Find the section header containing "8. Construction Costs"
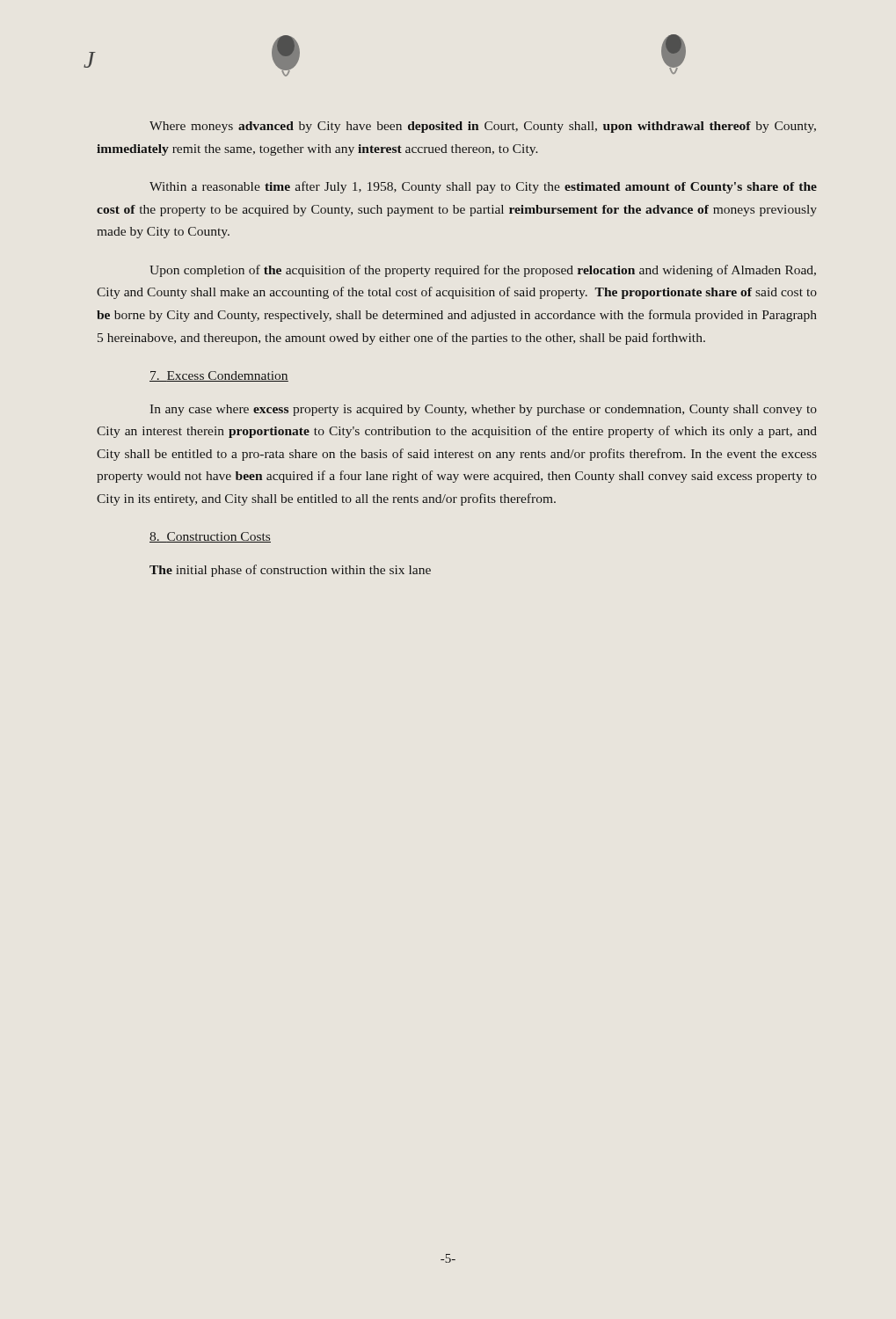Screen dimensions: 1319x896 tap(210, 536)
